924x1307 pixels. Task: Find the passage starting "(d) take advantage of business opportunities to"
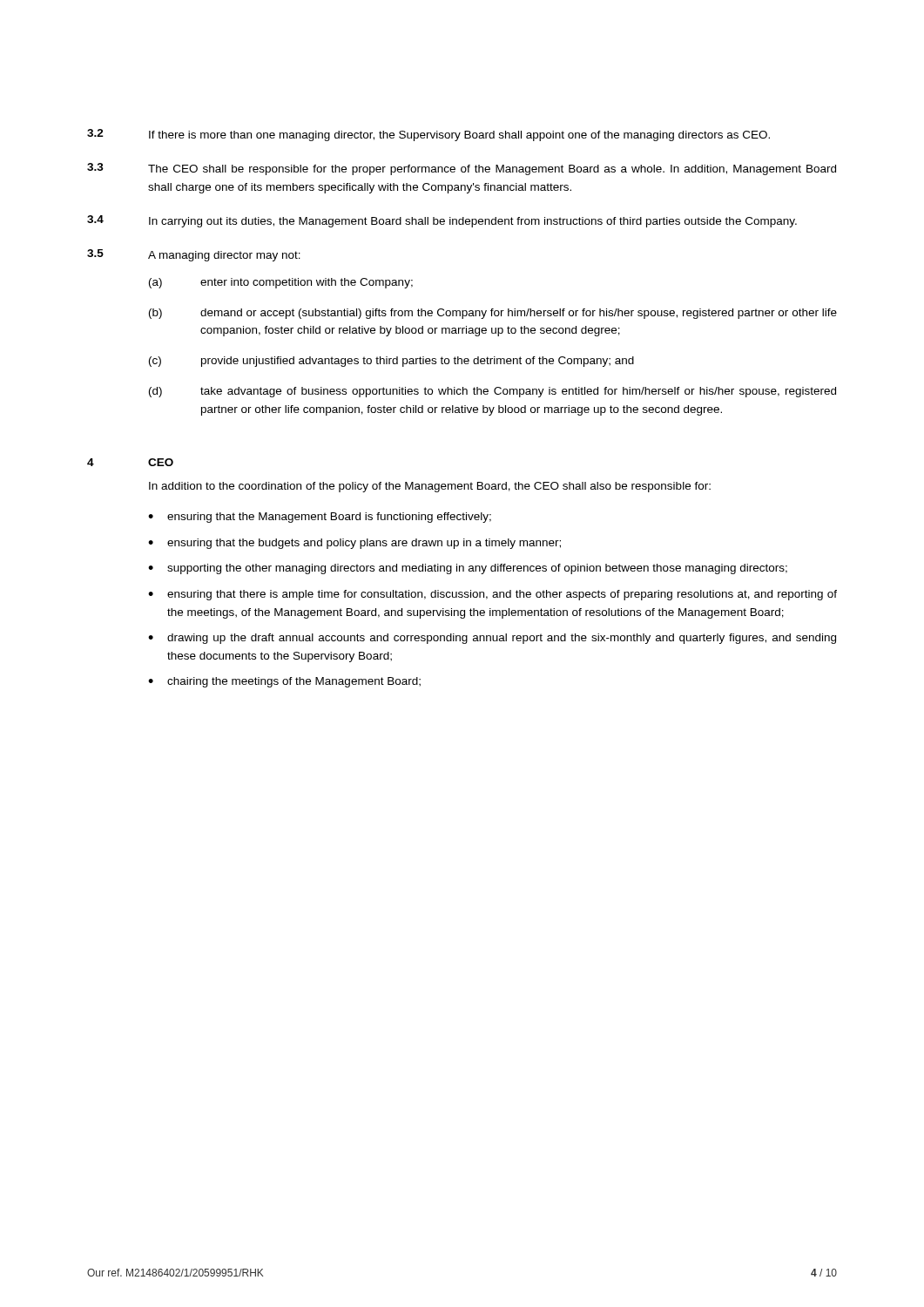tap(492, 401)
